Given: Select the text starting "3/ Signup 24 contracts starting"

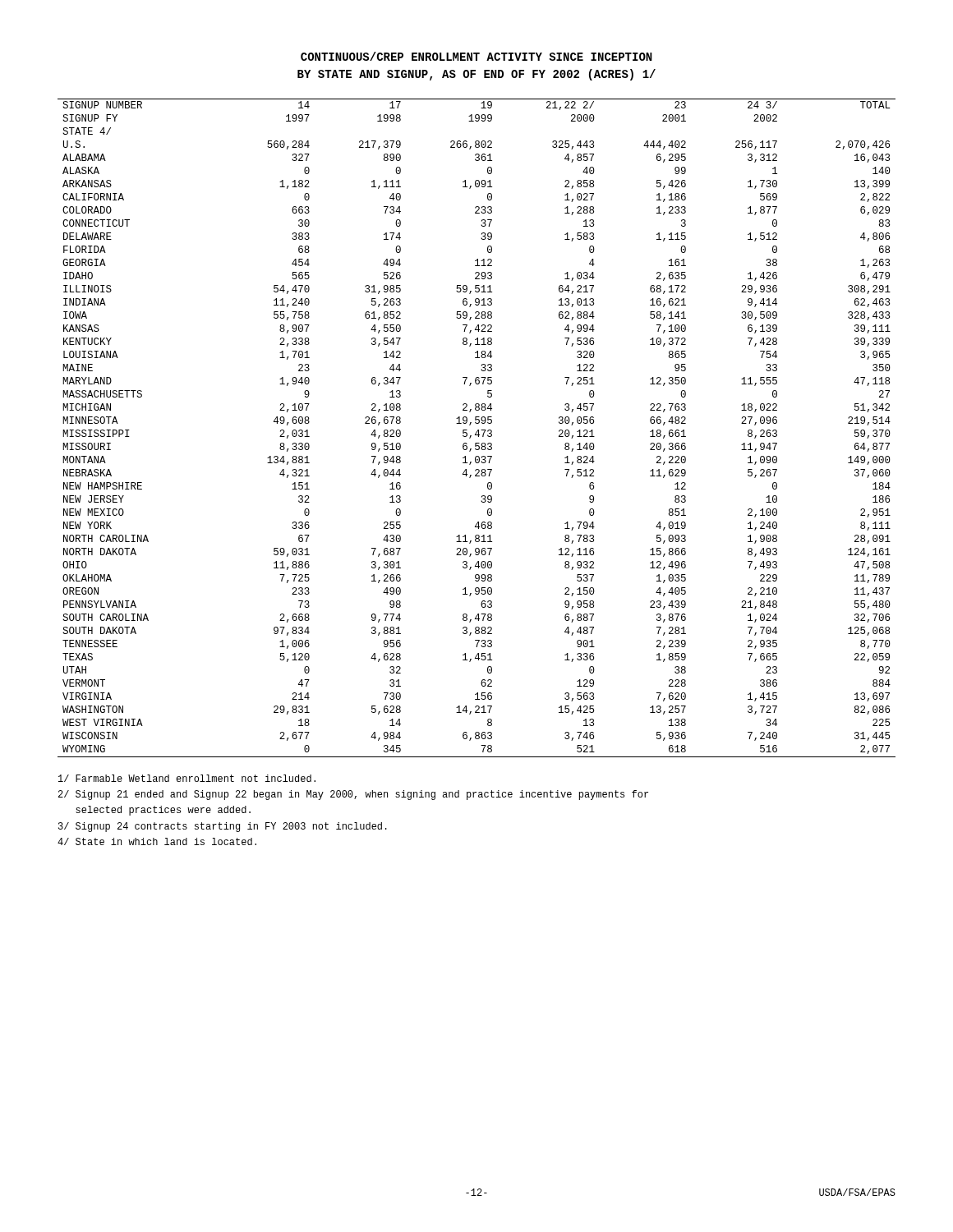Looking at the screenshot, I should (x=223, y=827).
